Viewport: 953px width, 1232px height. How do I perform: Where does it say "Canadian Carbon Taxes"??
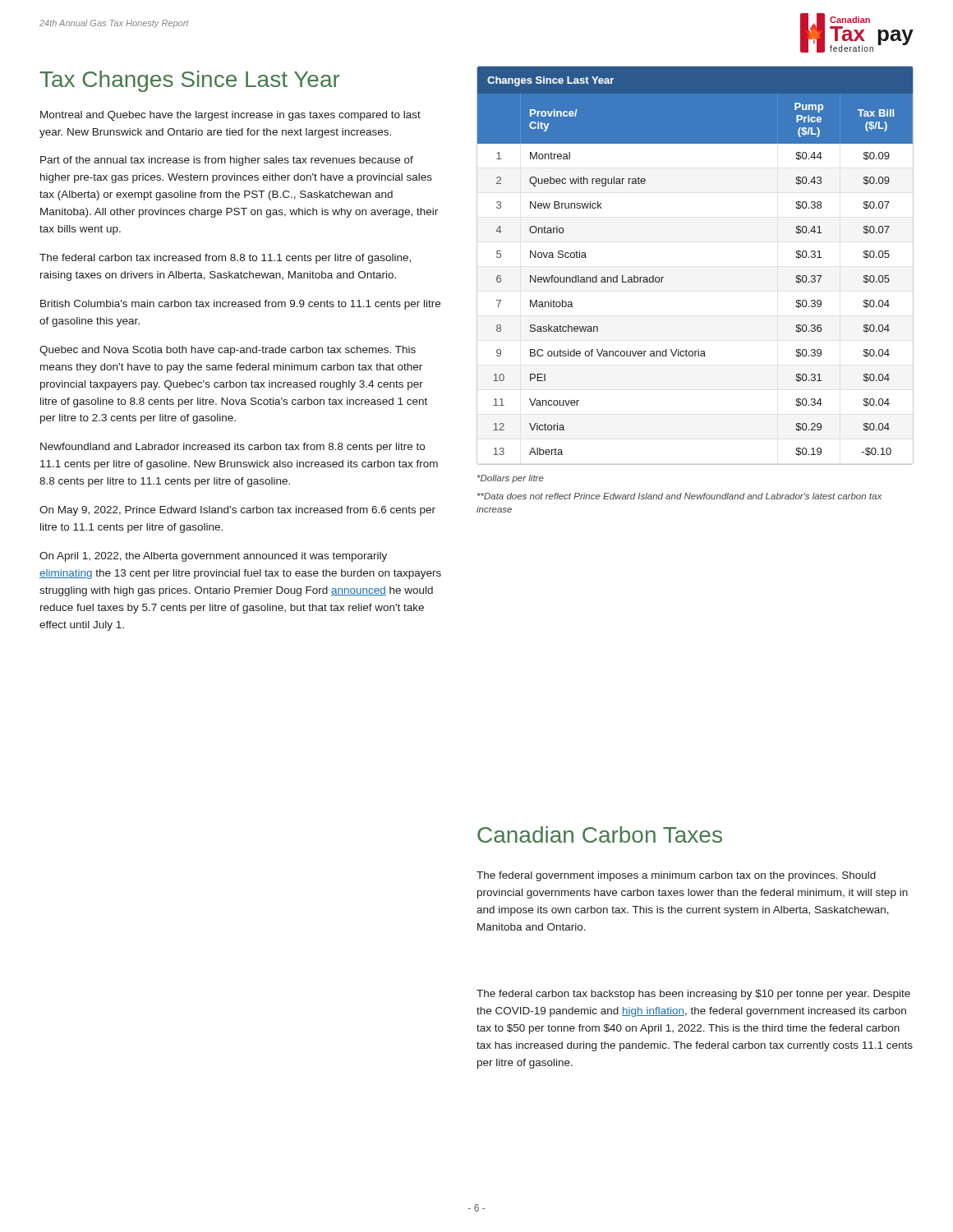pyautogui.click(x=695, y=835)
